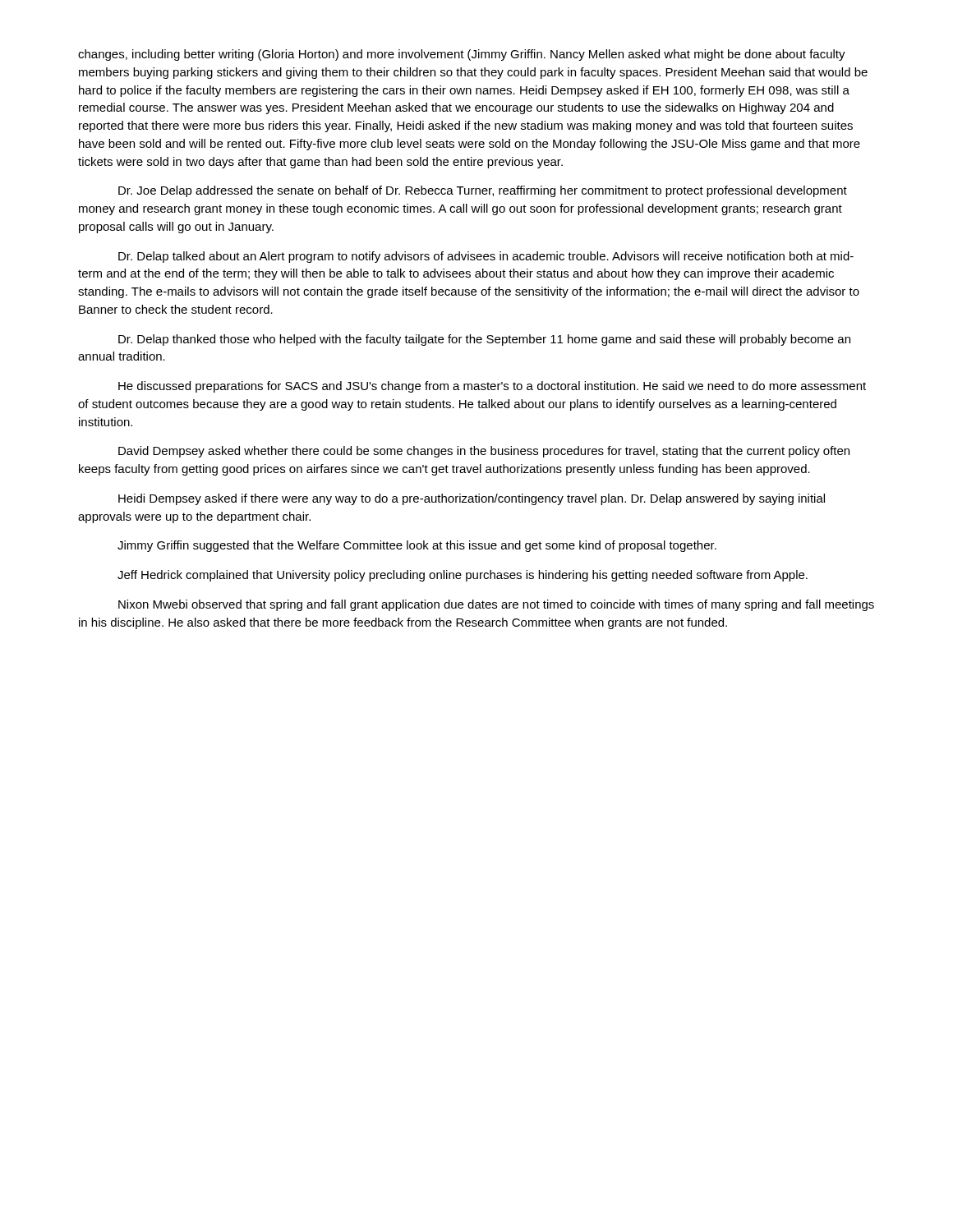The height and width of the screenshot is (1232, 953).
Task: Click on the text block that says "Dr. Delap talked about an Alert program to"
Action: point(469,282)
